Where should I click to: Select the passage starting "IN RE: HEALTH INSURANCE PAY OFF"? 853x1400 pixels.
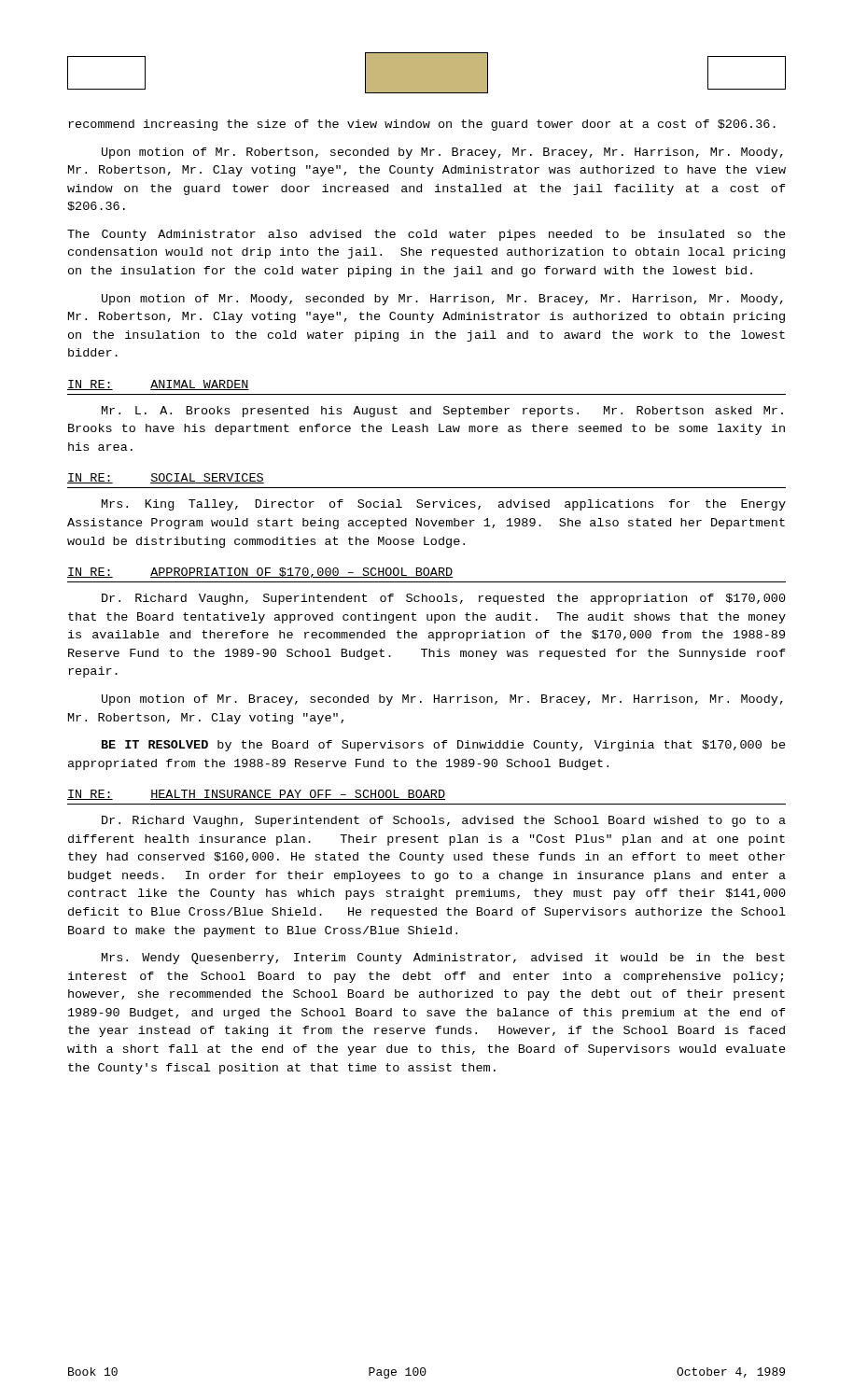(256, 795)
